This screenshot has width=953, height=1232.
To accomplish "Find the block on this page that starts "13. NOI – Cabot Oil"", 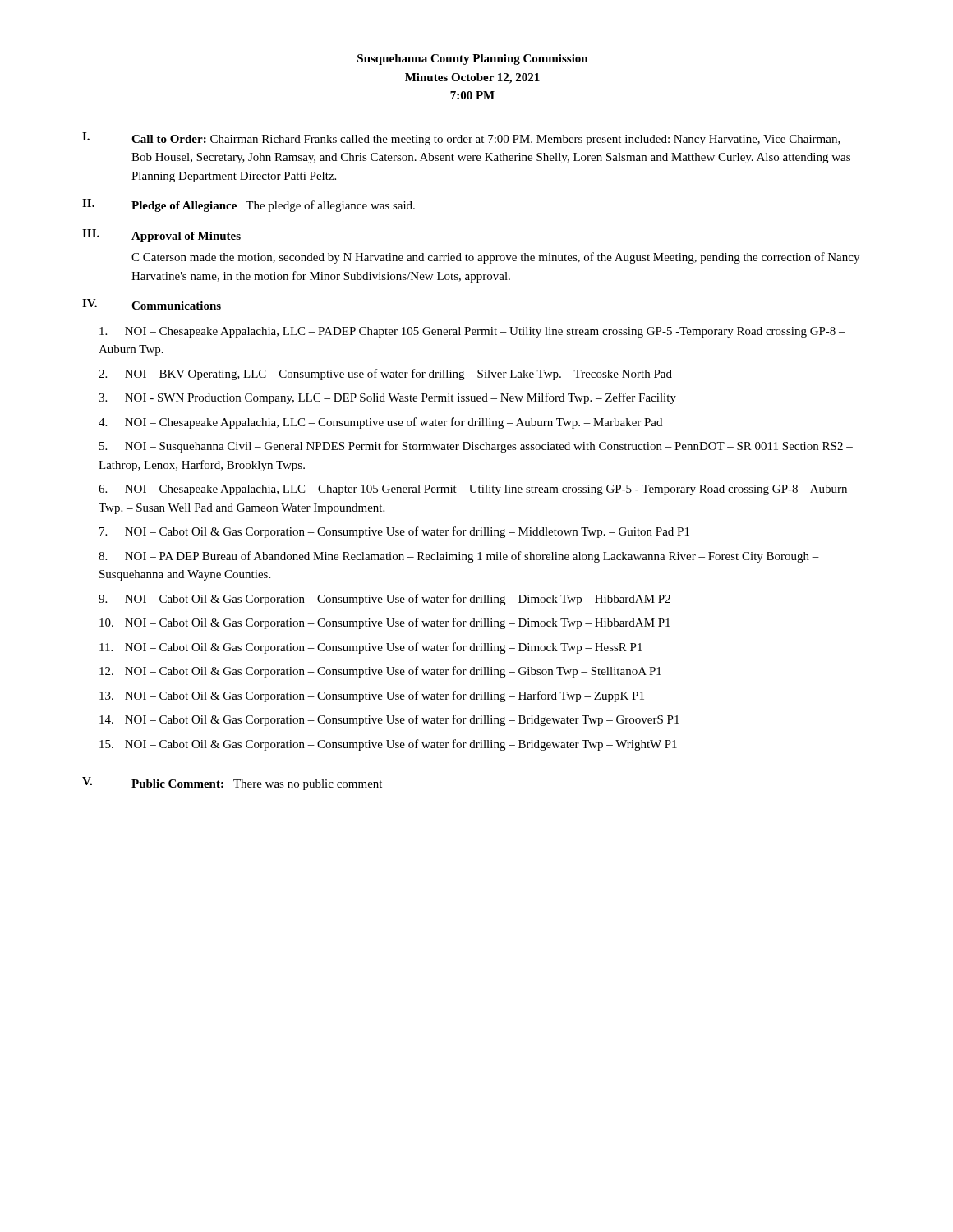I will tap(372, 695).
